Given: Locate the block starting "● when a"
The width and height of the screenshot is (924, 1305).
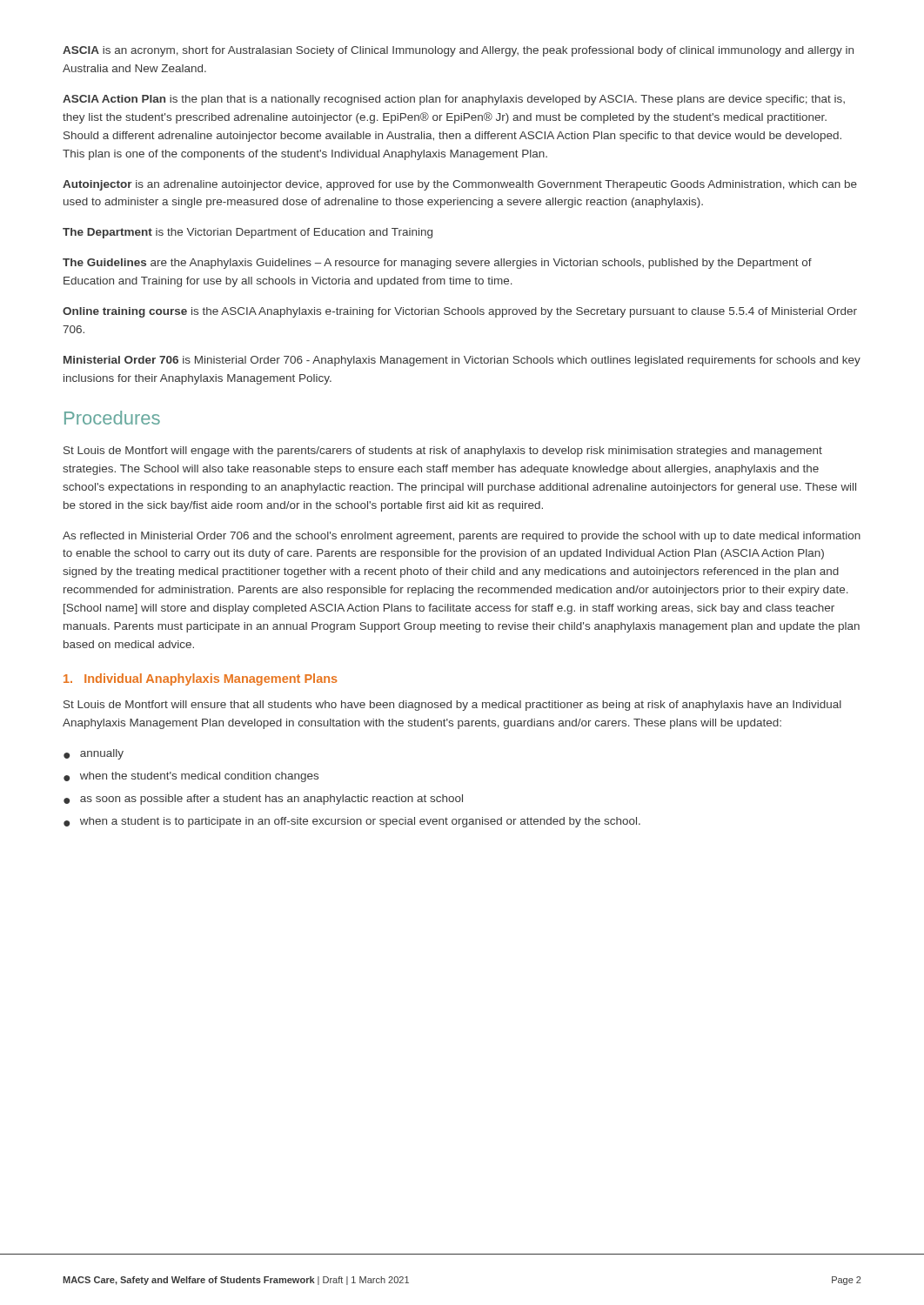Looking at the screenshot, I should pos(352,822).
